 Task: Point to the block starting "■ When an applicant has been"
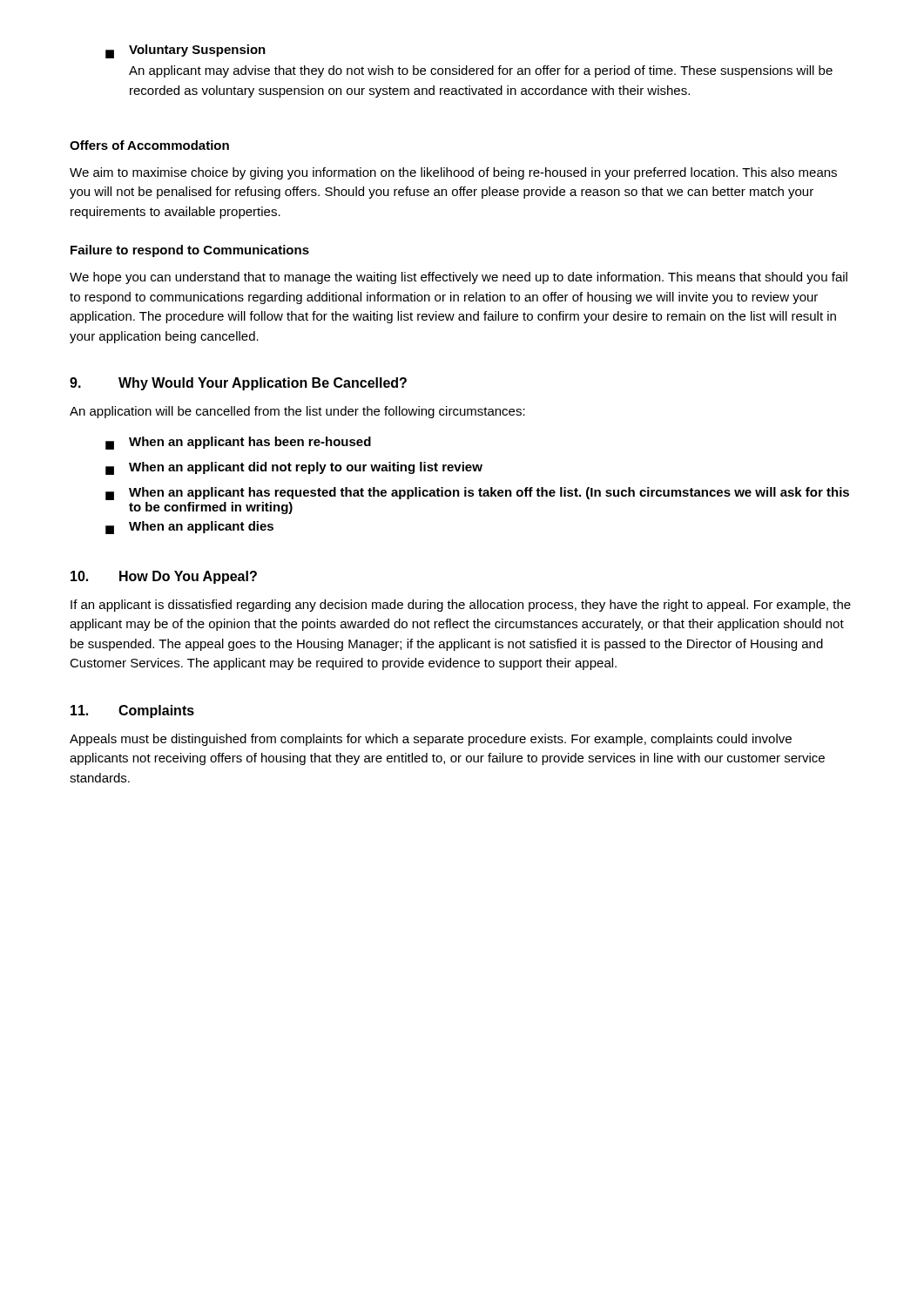(x=238, y=444)
